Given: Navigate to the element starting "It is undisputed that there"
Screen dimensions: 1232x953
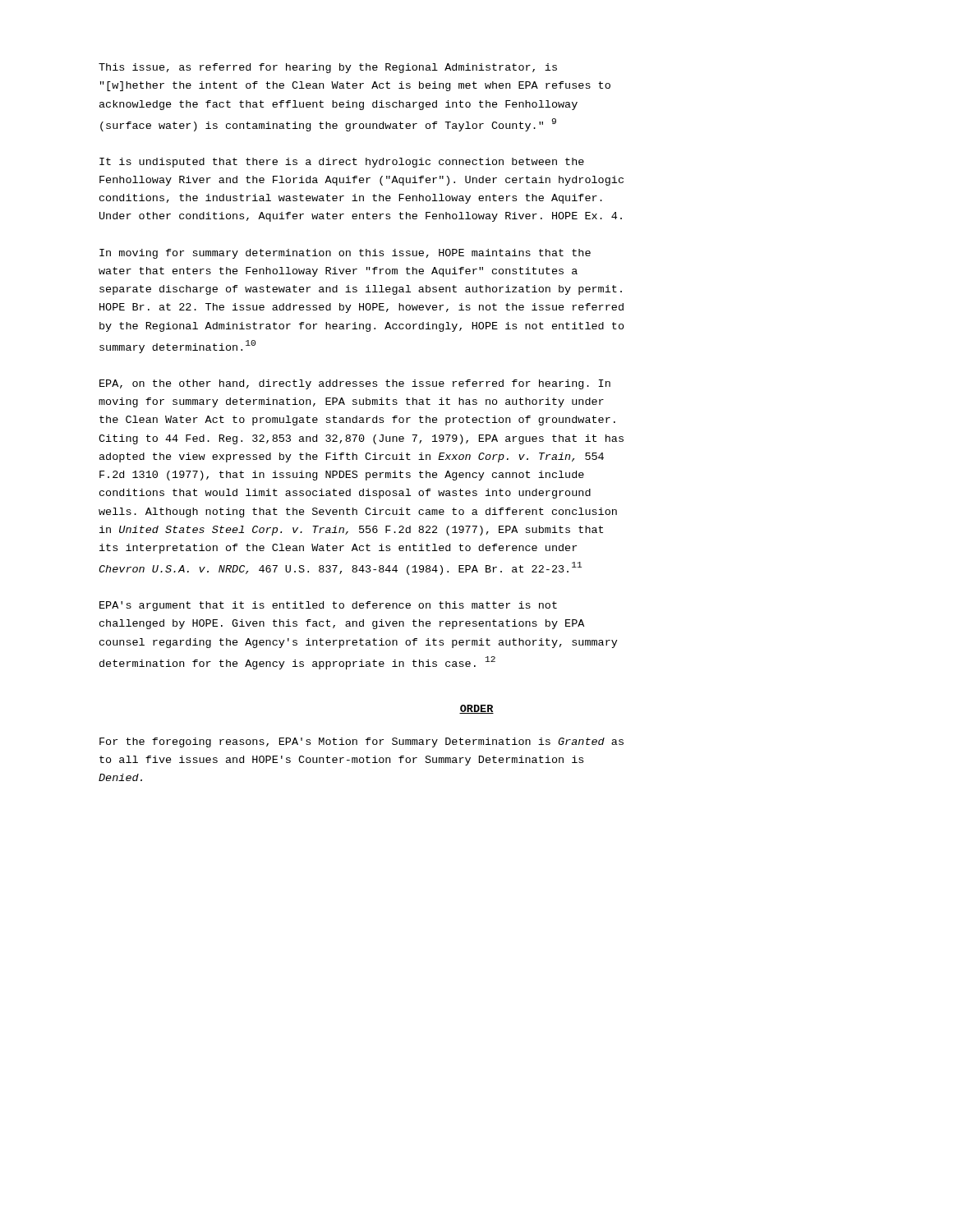Looking at the screenshot, I should [x=361, y=189].
